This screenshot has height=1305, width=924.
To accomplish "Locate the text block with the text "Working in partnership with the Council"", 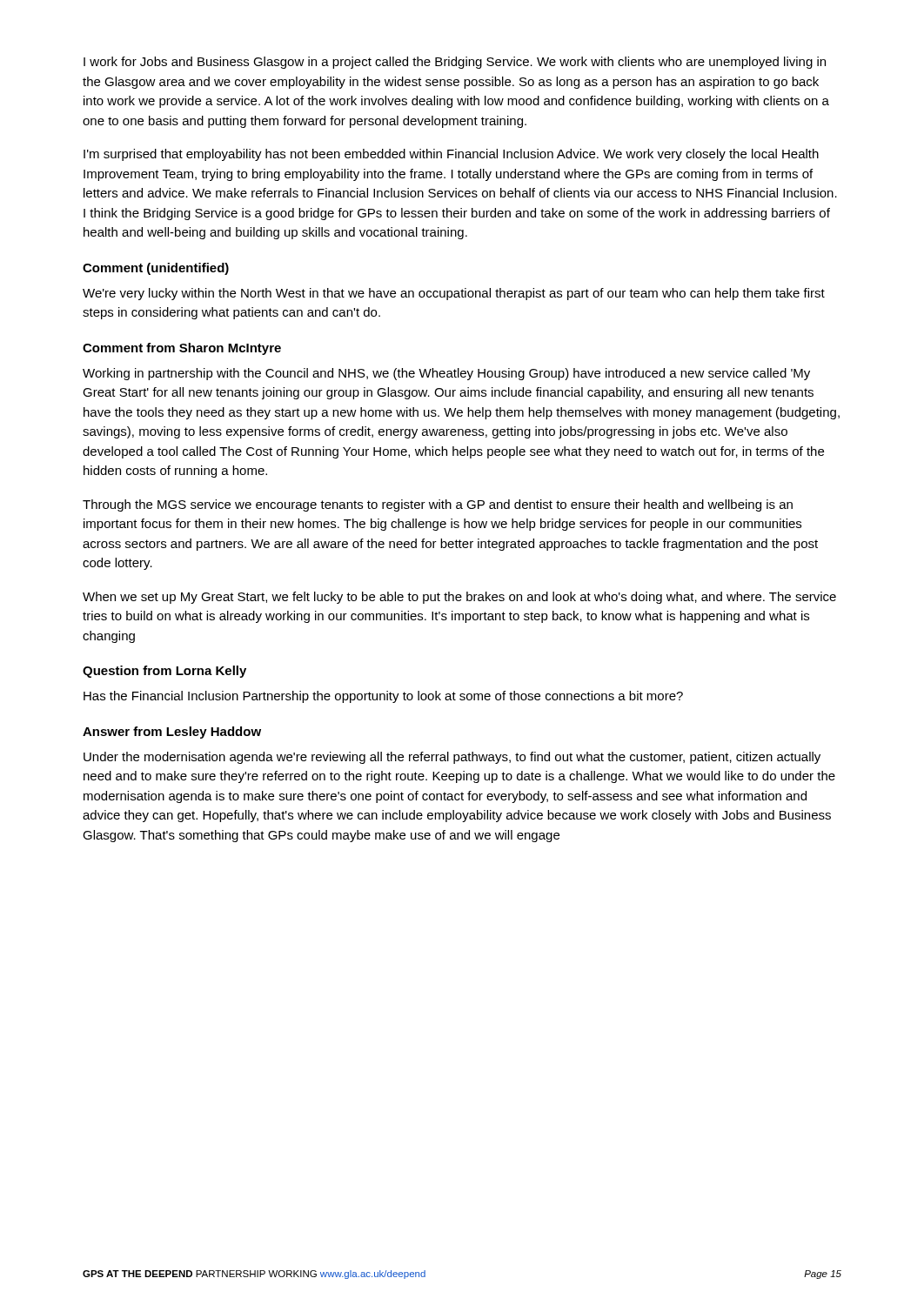I will coord(462,421).
